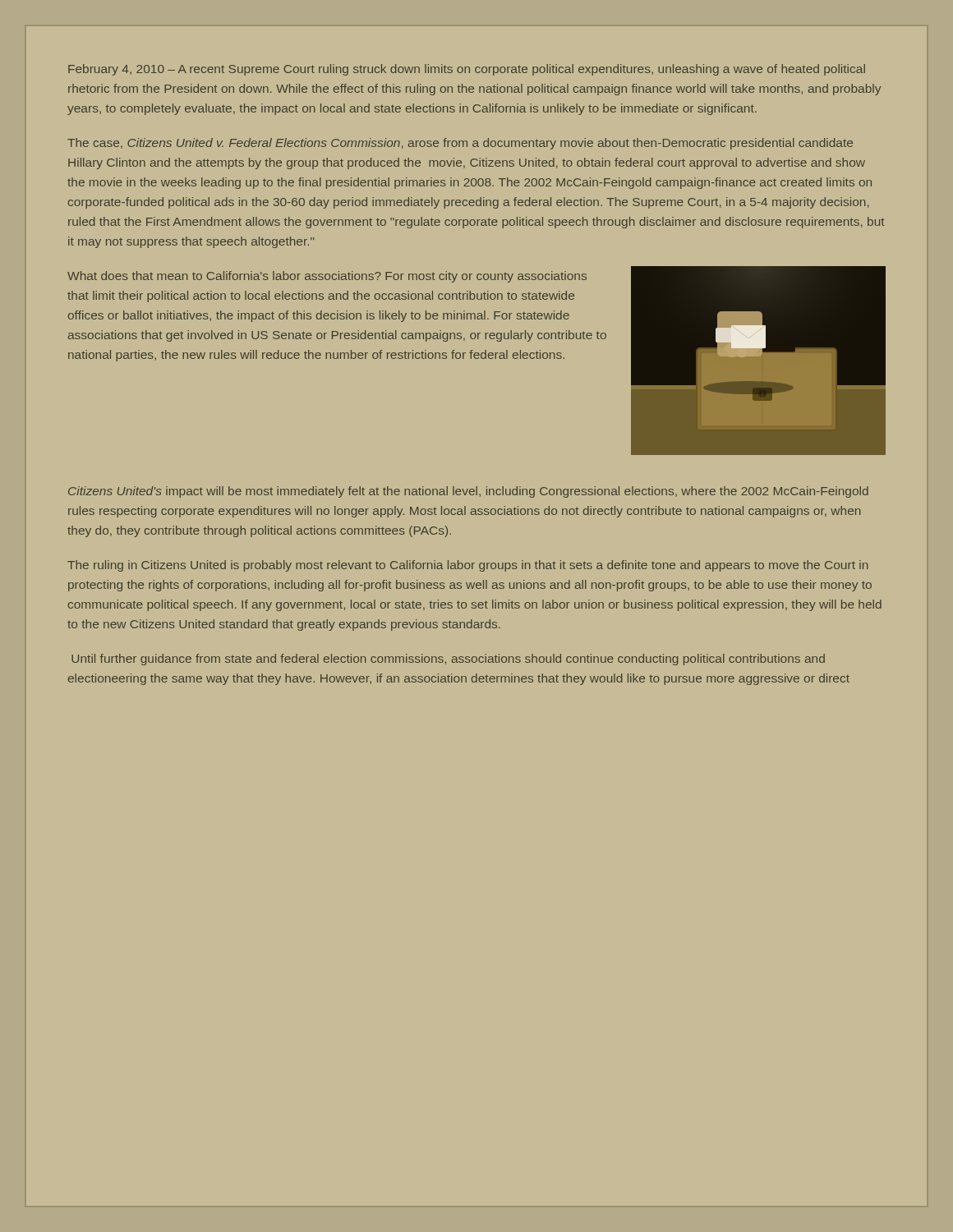Viewport: 953px width, 1232px height.
Task: Select the passage starting "What does that mean"
Action: [x=337, y=315]
